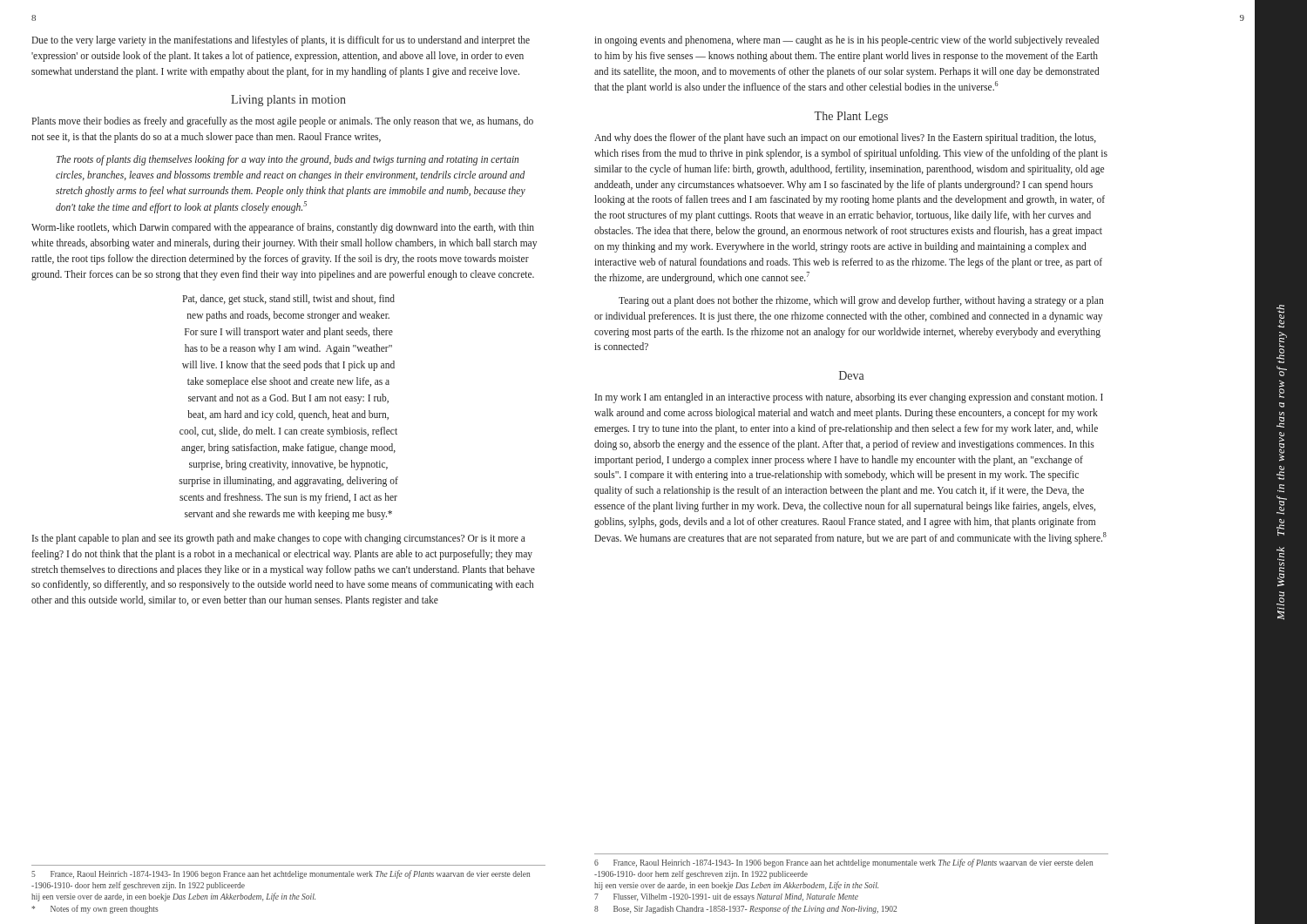
Task: Locate the text block containing "Pat, dance, get stuck, stand still, twist and"
Action: [x=288, y=406]
